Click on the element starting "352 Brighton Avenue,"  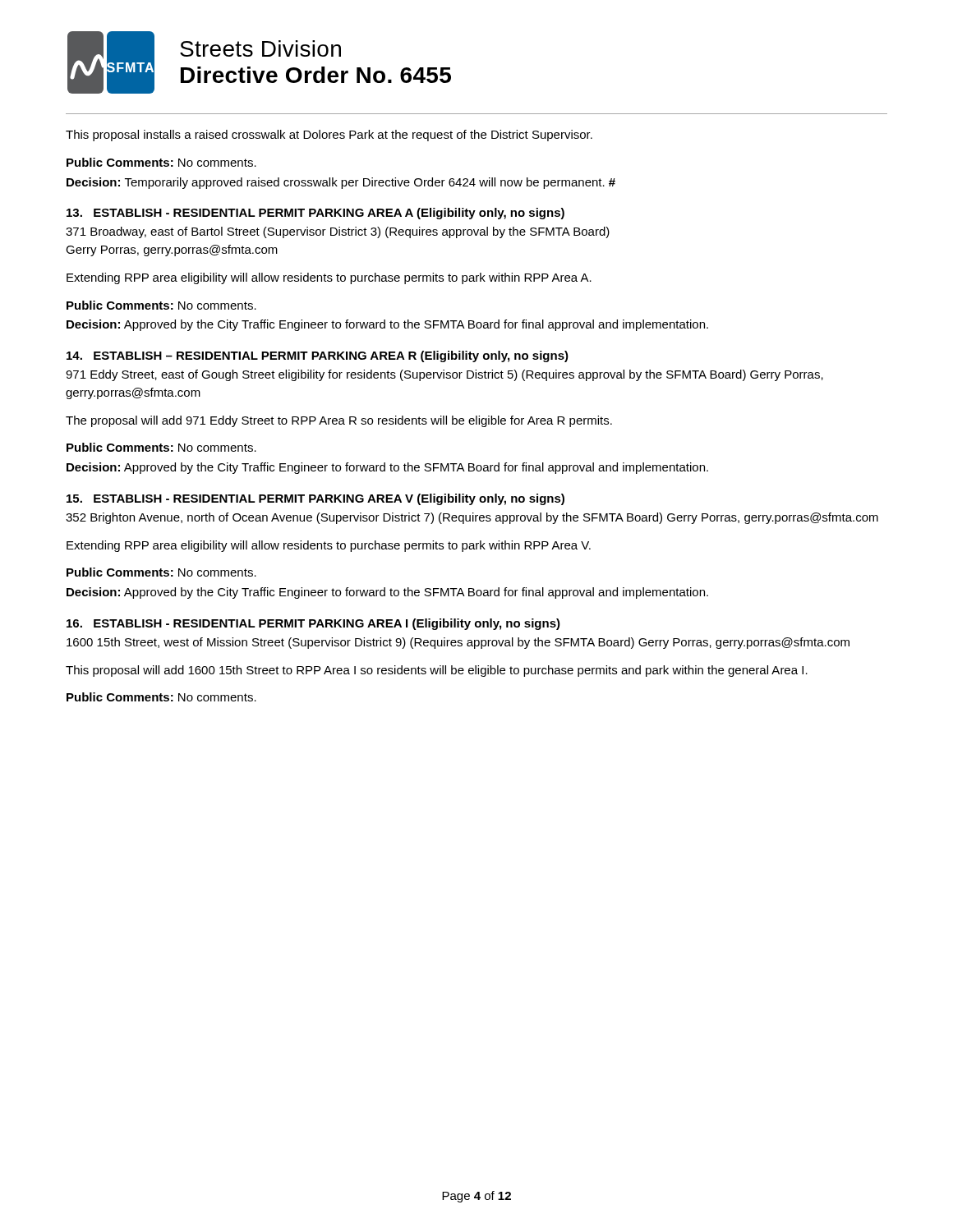tap(472, 517)
